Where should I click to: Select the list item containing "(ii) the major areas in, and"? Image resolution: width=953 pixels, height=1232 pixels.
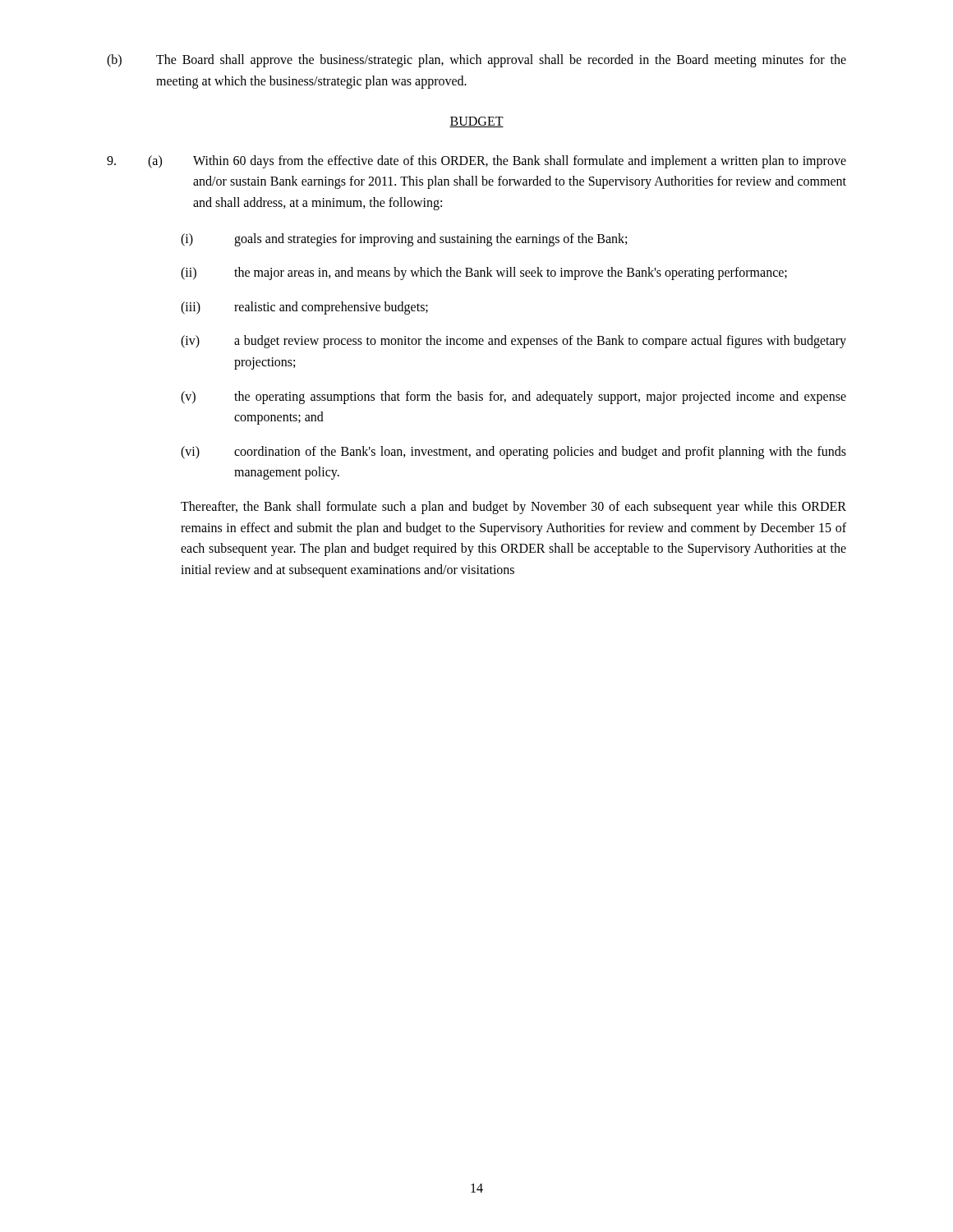(x=476, y=273)
